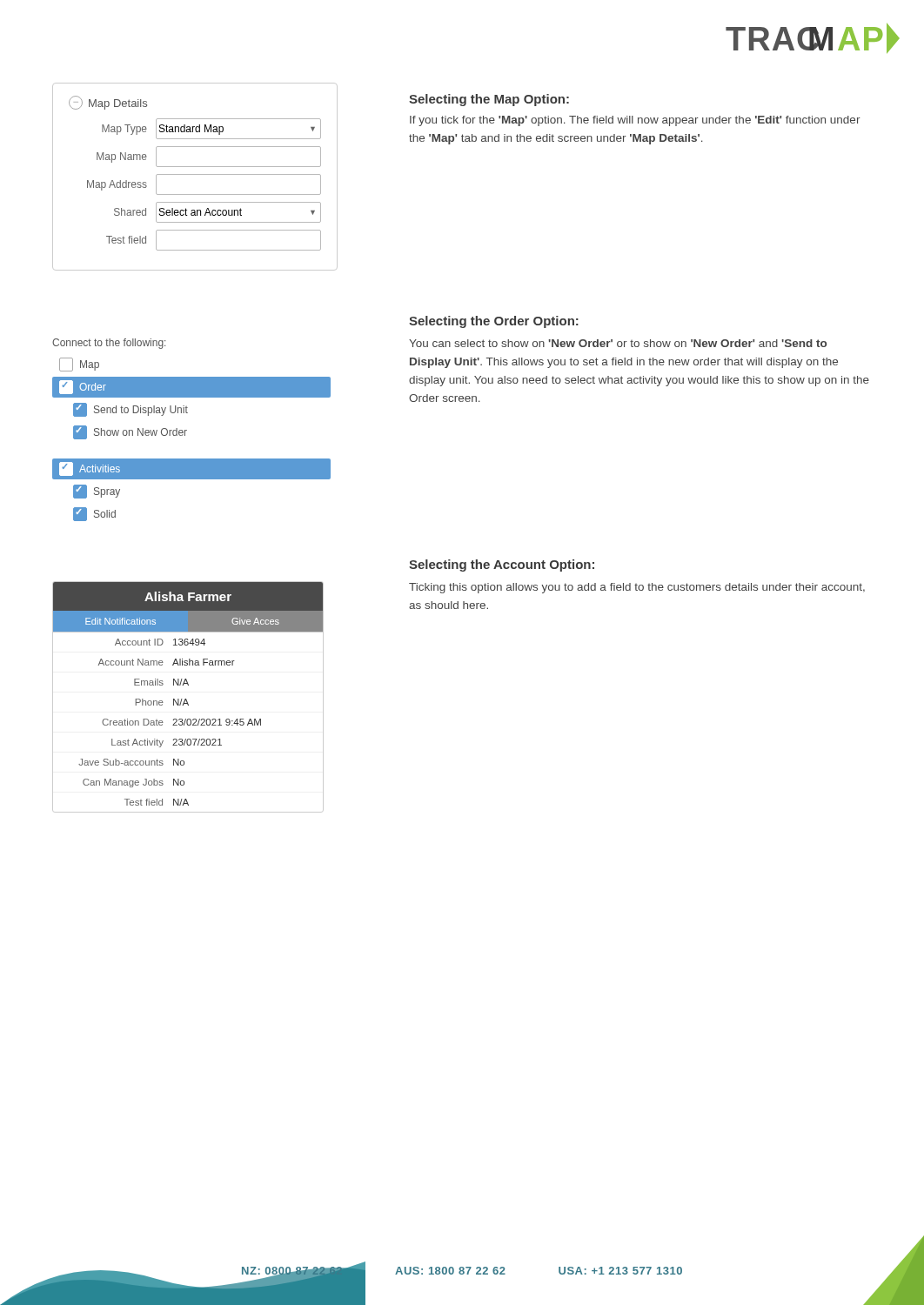Select the block starting "Selecting the Map Option:"
924x1305 pixels.
tap(489, 99)
